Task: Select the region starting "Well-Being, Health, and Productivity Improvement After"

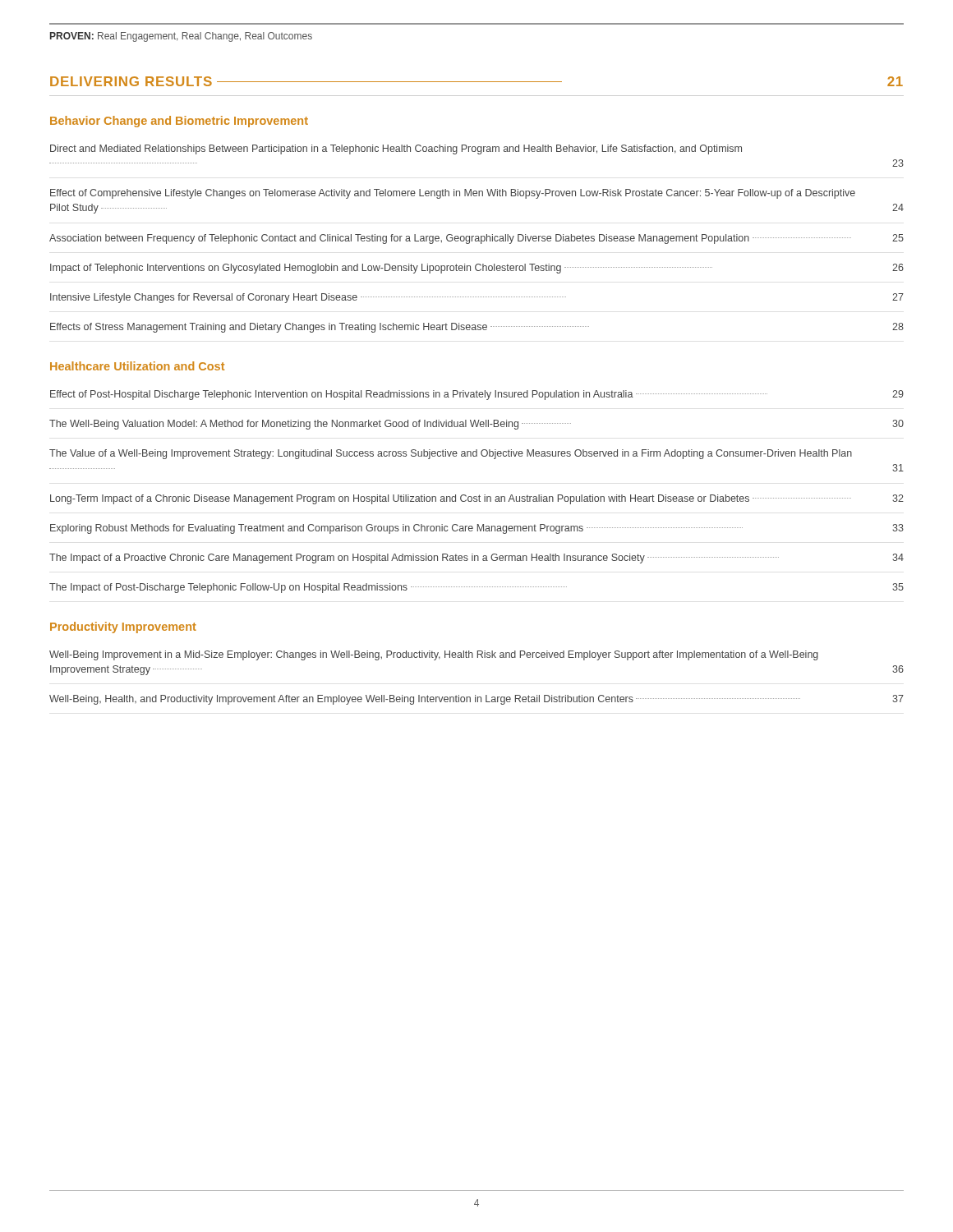Action: click(x=476, y=699)
